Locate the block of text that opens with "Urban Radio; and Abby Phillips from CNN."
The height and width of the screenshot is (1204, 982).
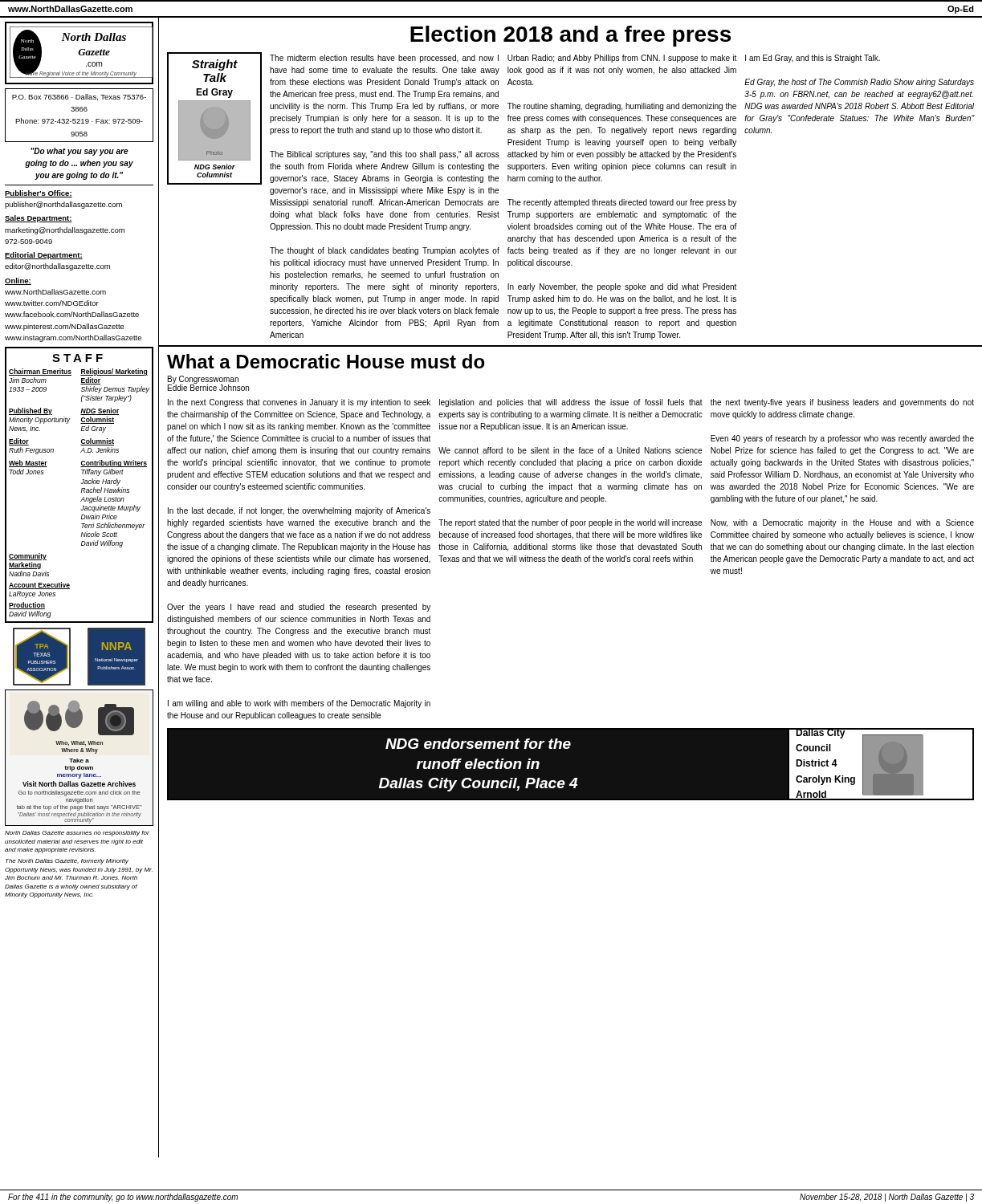(622, 197)
